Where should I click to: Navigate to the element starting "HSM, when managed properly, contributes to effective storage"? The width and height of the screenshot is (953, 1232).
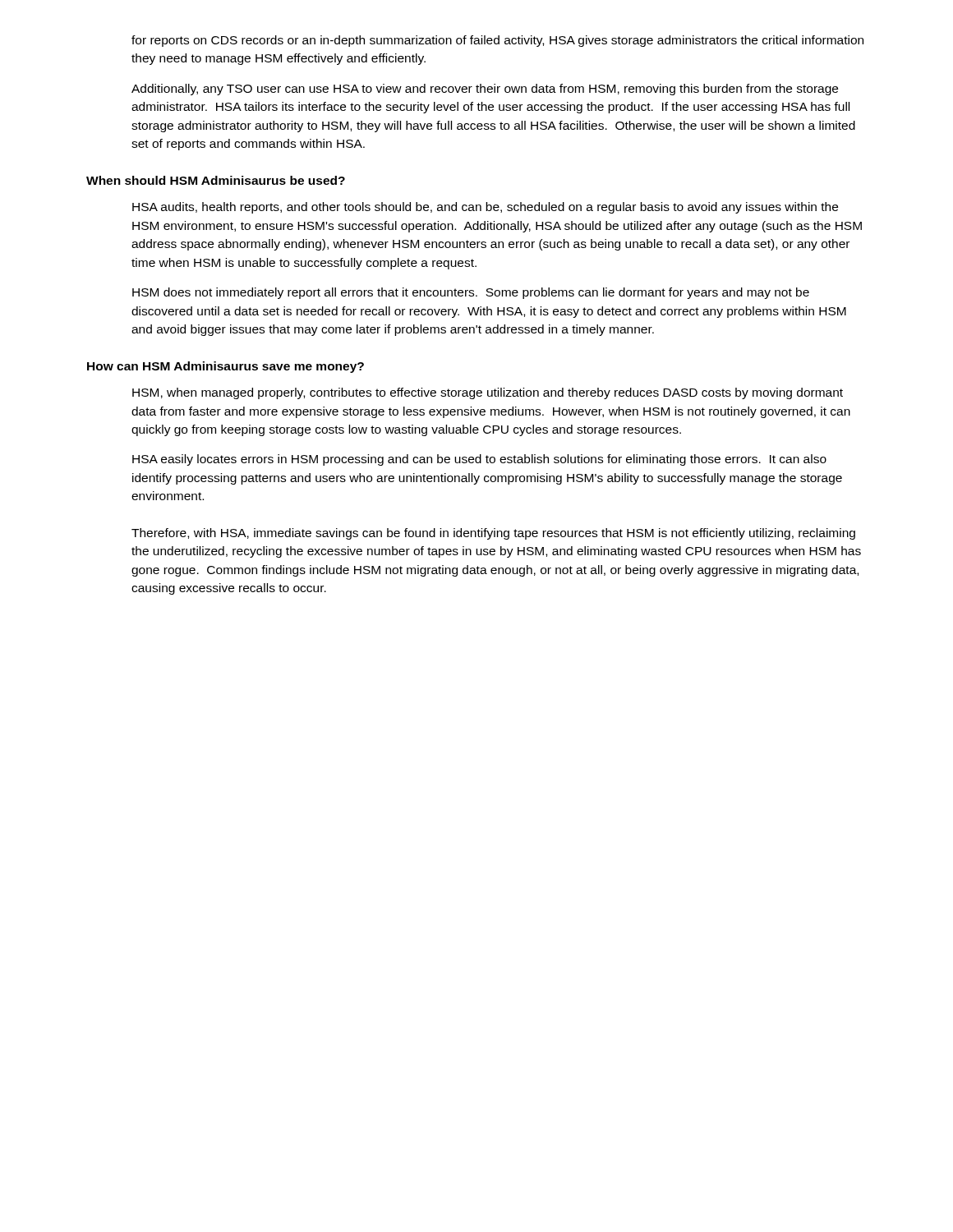pyautogui.click(x=491, y=411)
